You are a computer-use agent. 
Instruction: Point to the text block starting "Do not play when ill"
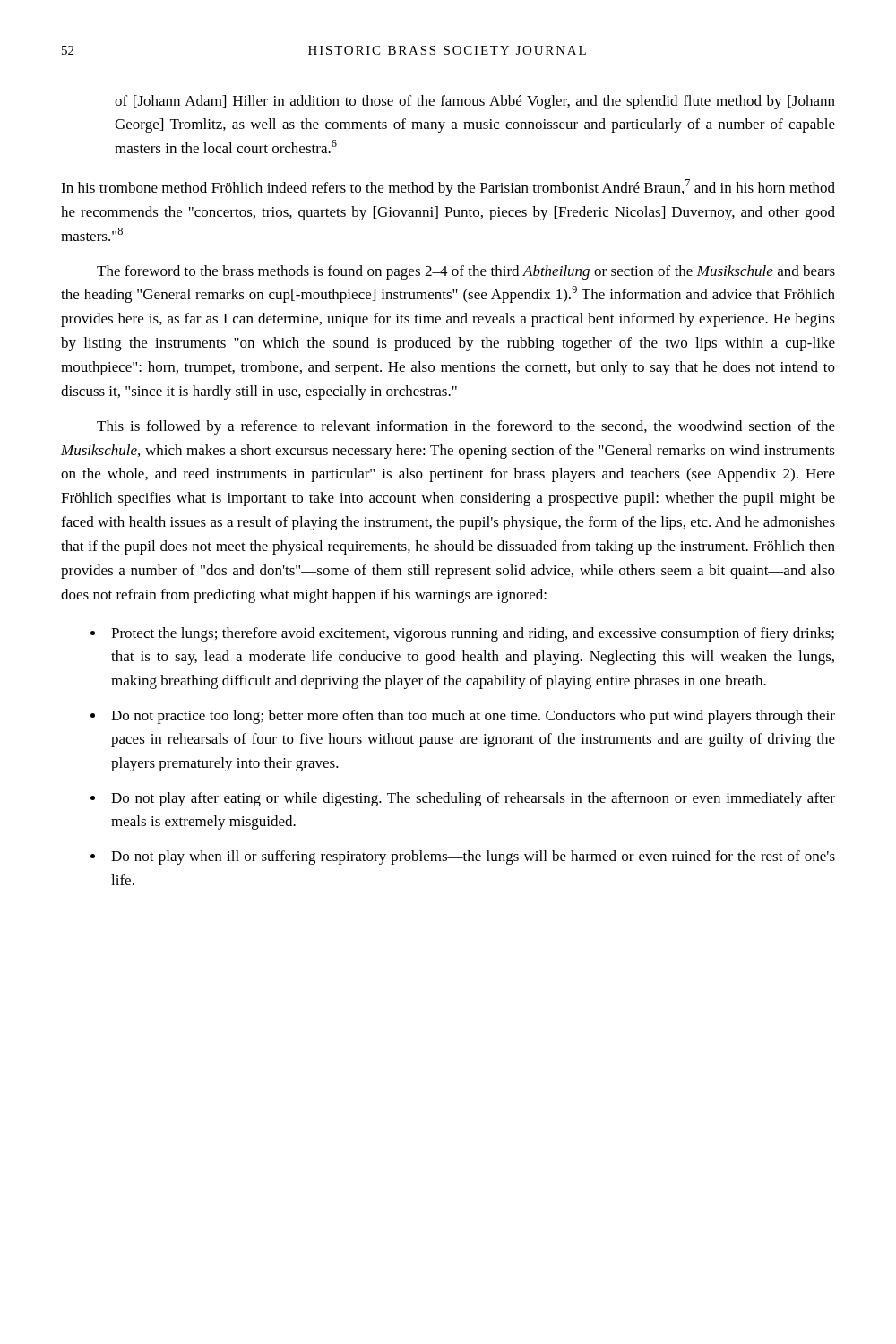tap(473, 868)
